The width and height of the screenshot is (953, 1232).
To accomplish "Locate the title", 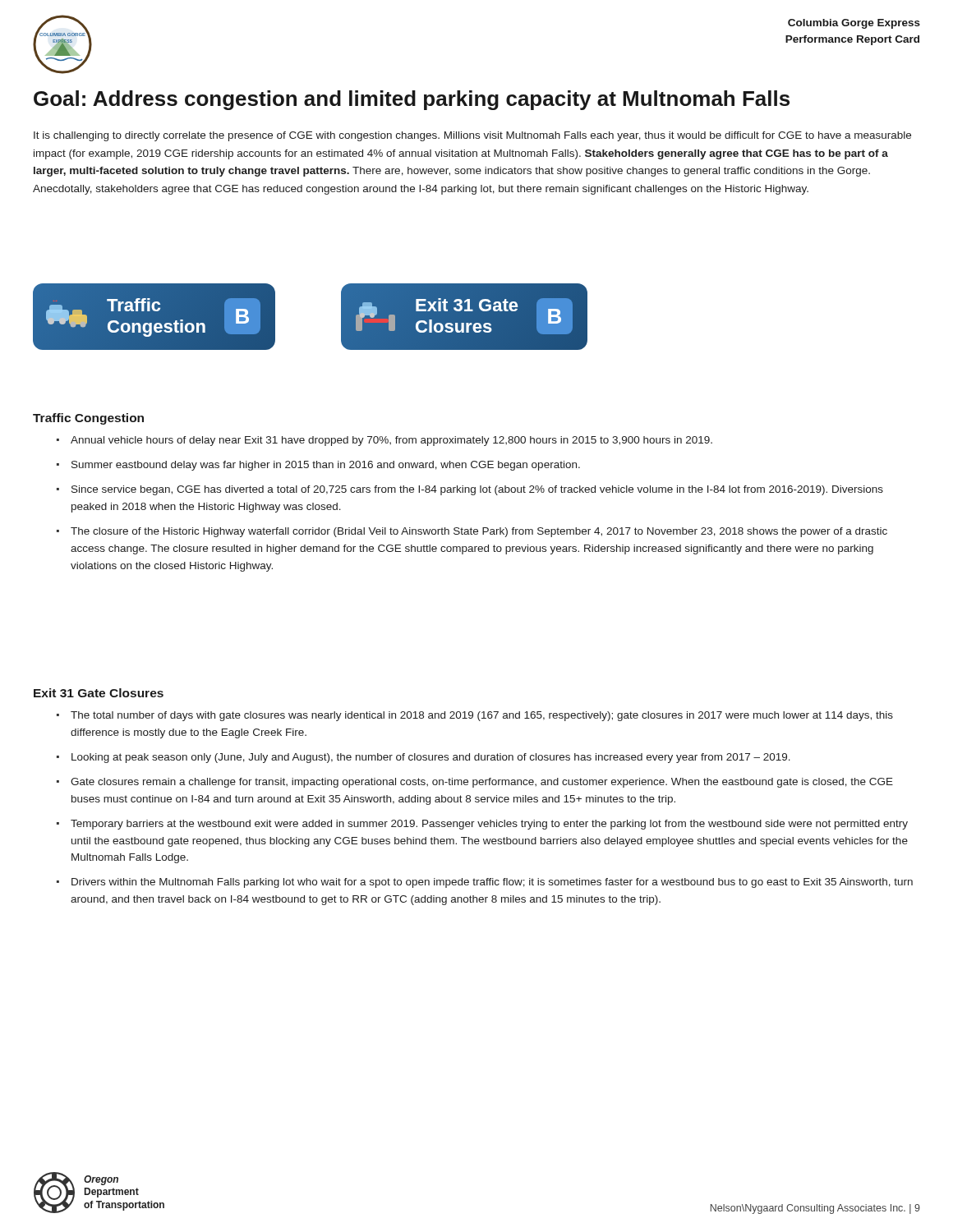I will [x=412, y=99].
